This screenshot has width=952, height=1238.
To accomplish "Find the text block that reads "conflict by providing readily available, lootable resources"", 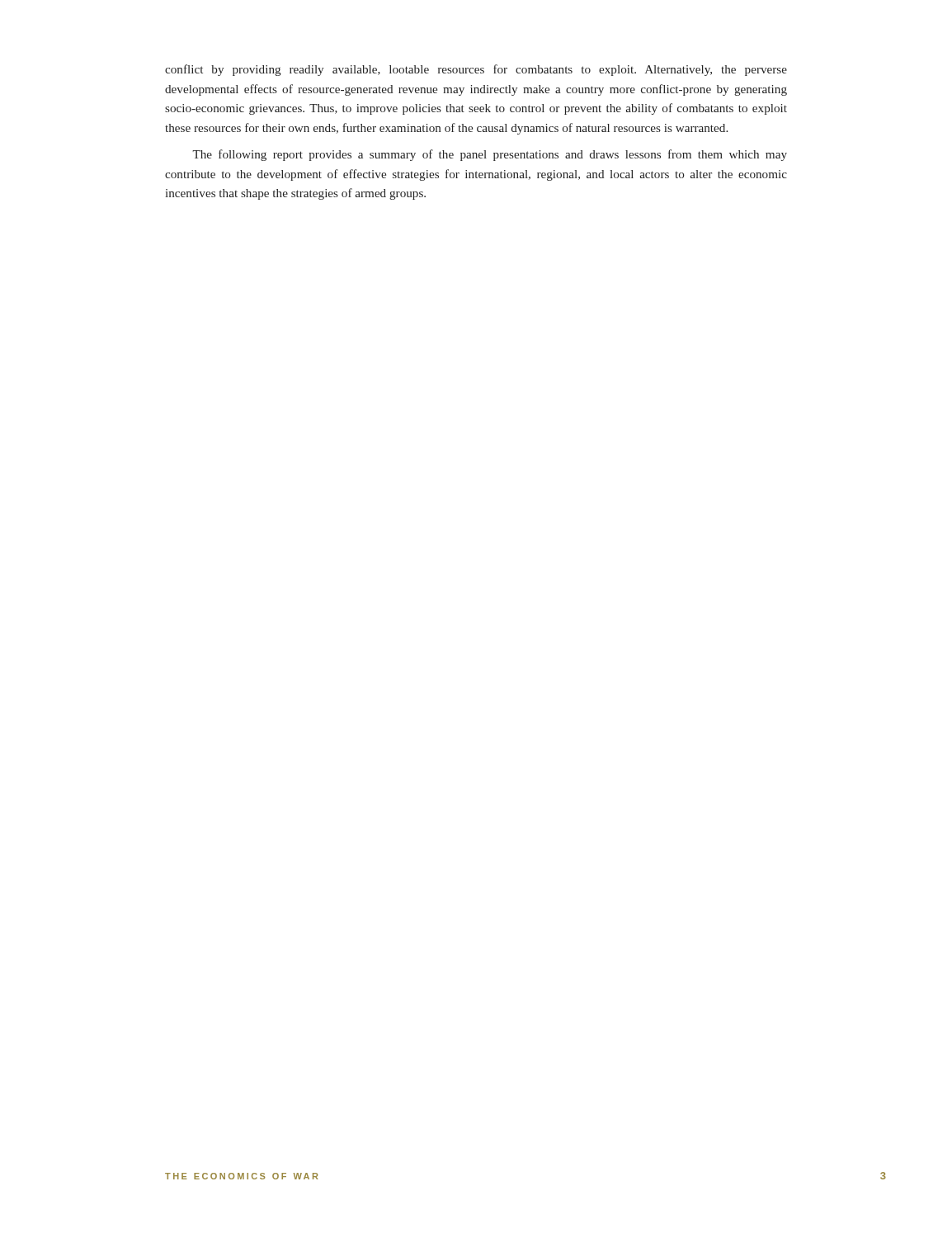I will pyautogui.click(x=476, y=131).
